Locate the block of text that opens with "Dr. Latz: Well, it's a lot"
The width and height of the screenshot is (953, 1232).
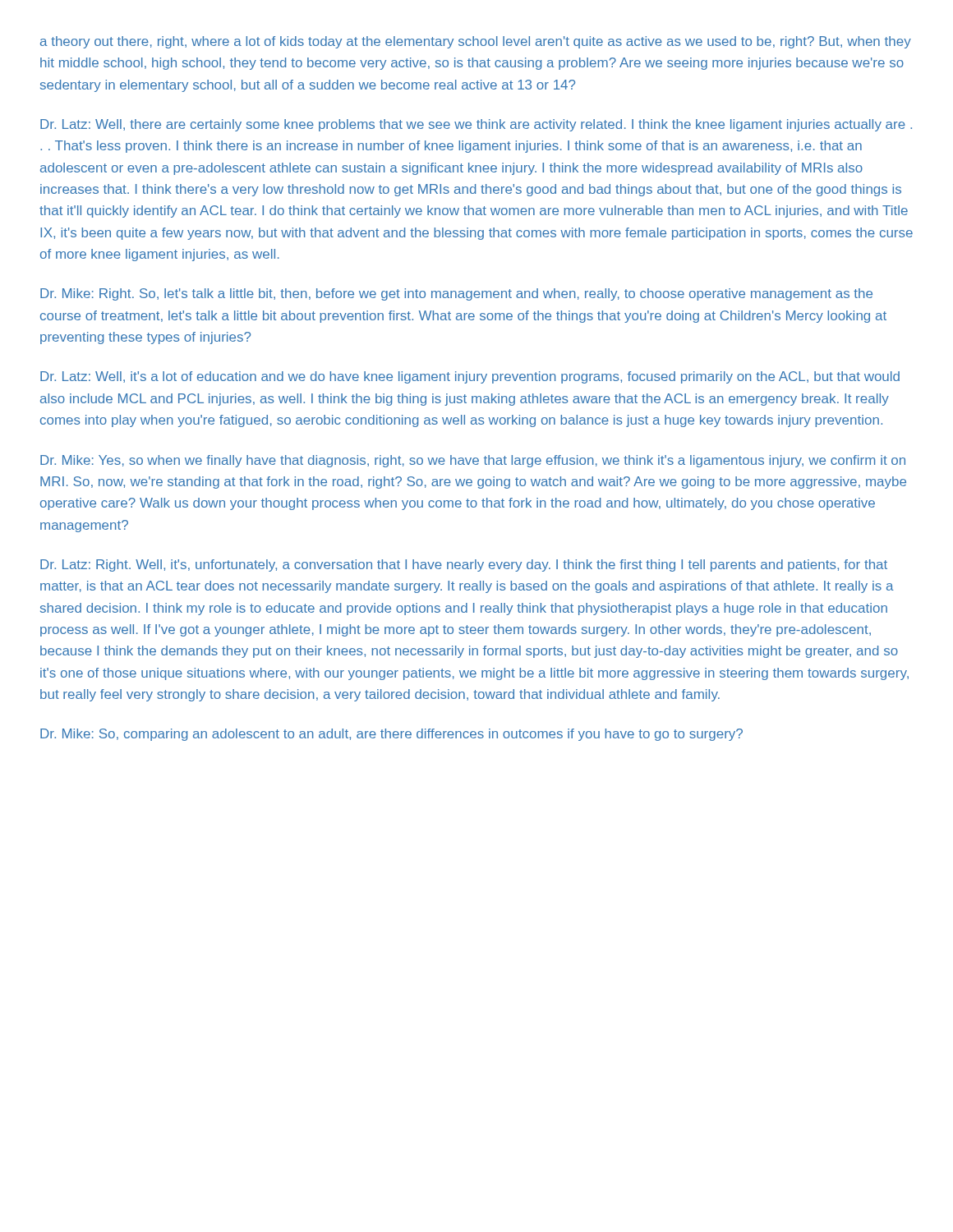pos(470,399)
